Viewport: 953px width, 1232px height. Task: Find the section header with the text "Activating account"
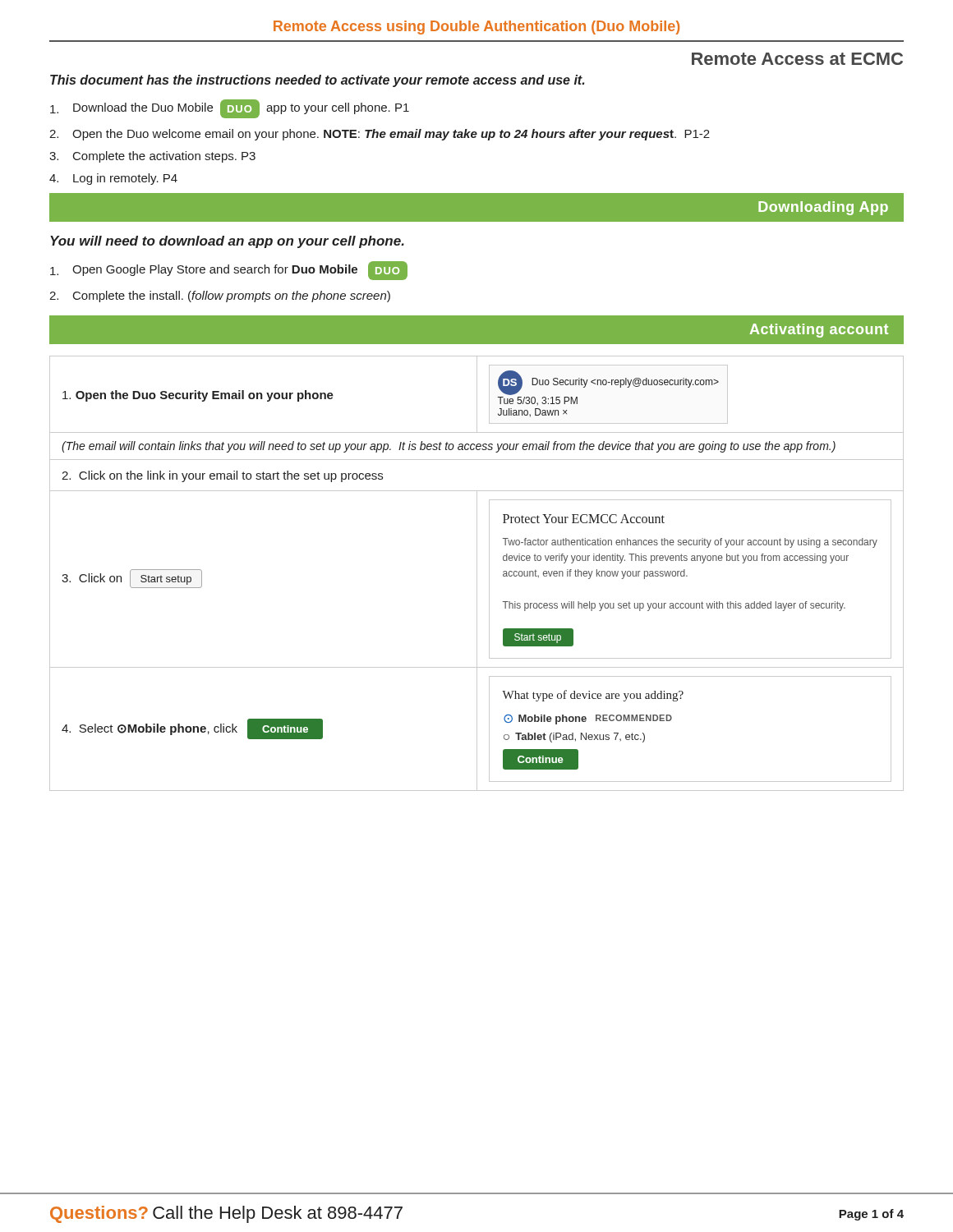tap(819, 329)
